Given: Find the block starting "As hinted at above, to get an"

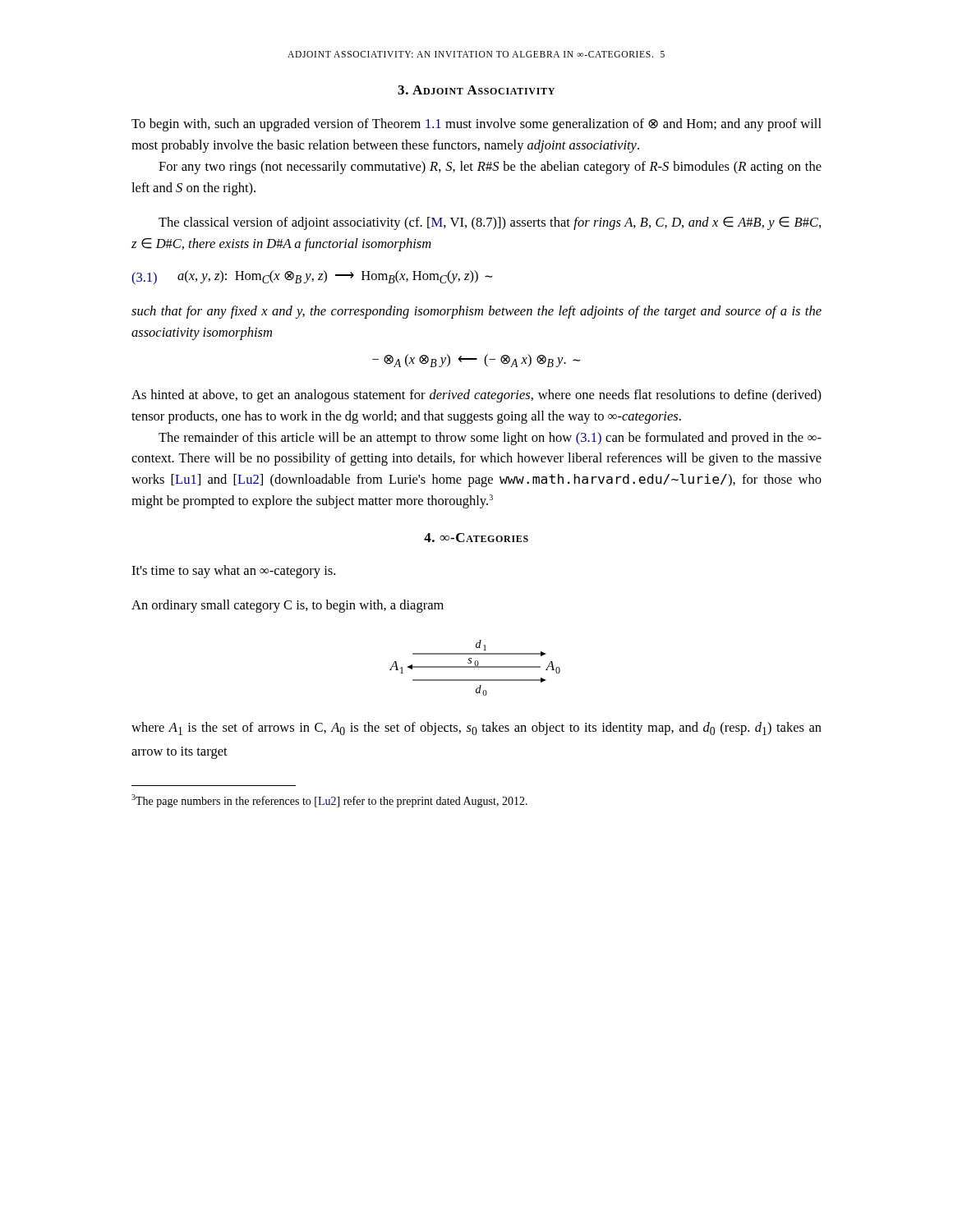Looking at the screenshot, I should [x=476, y=448].
